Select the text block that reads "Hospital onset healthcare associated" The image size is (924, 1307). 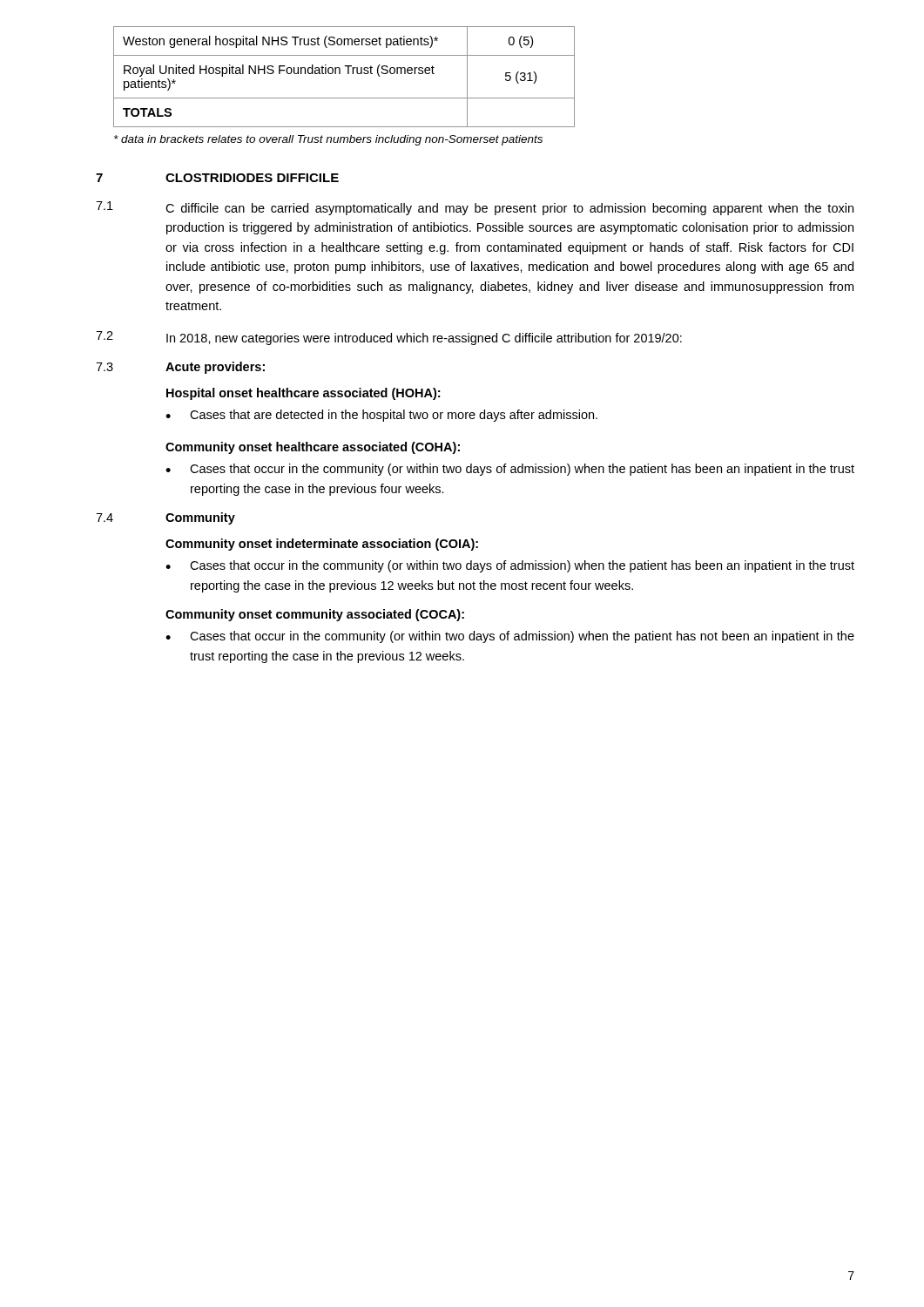303,393
